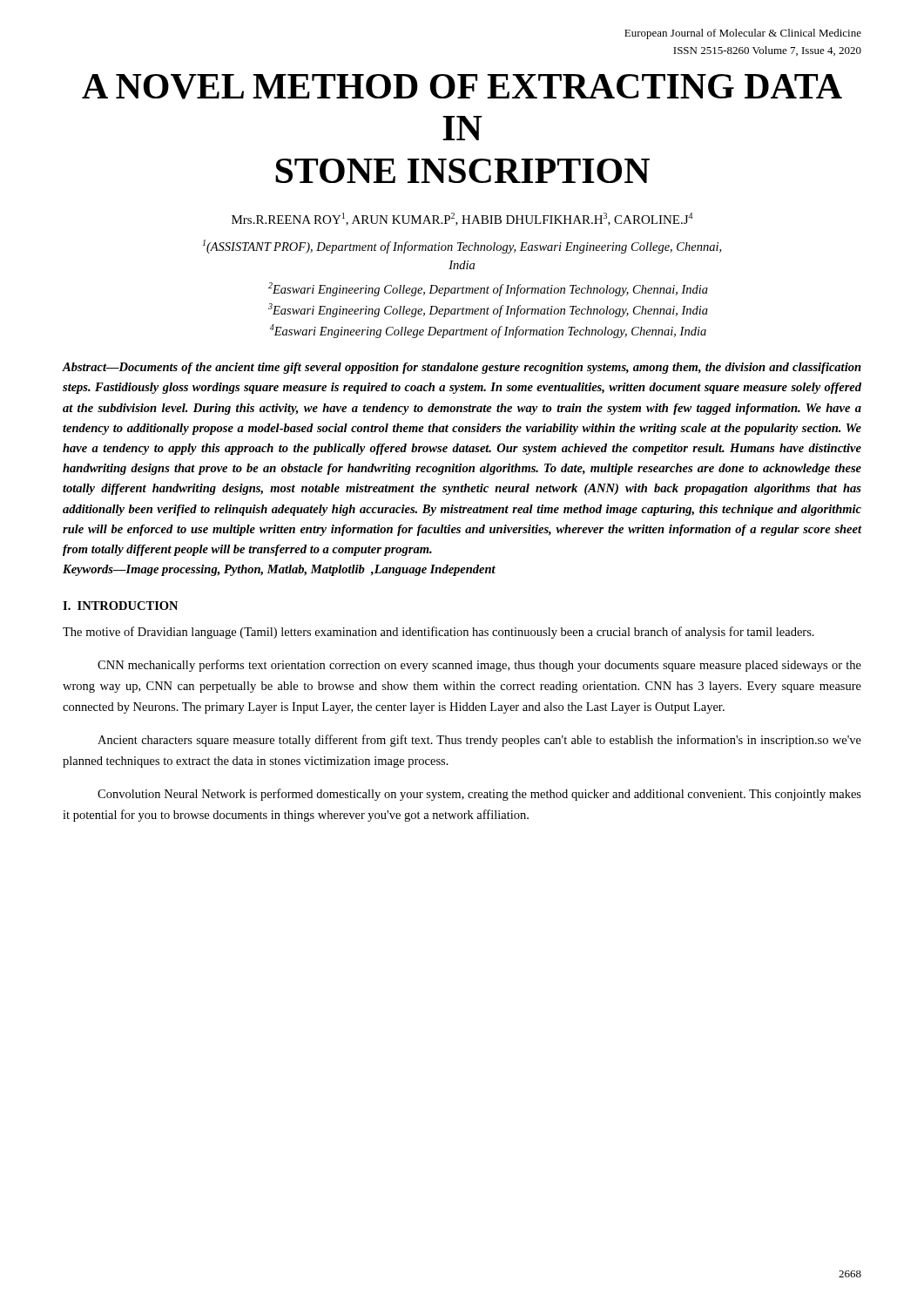Navigate to the text starting "1(ASSISTANT PROF), Department of Information Technology, Easwari"
Viewport: 924px width, 1307px height.
point(462,255)
